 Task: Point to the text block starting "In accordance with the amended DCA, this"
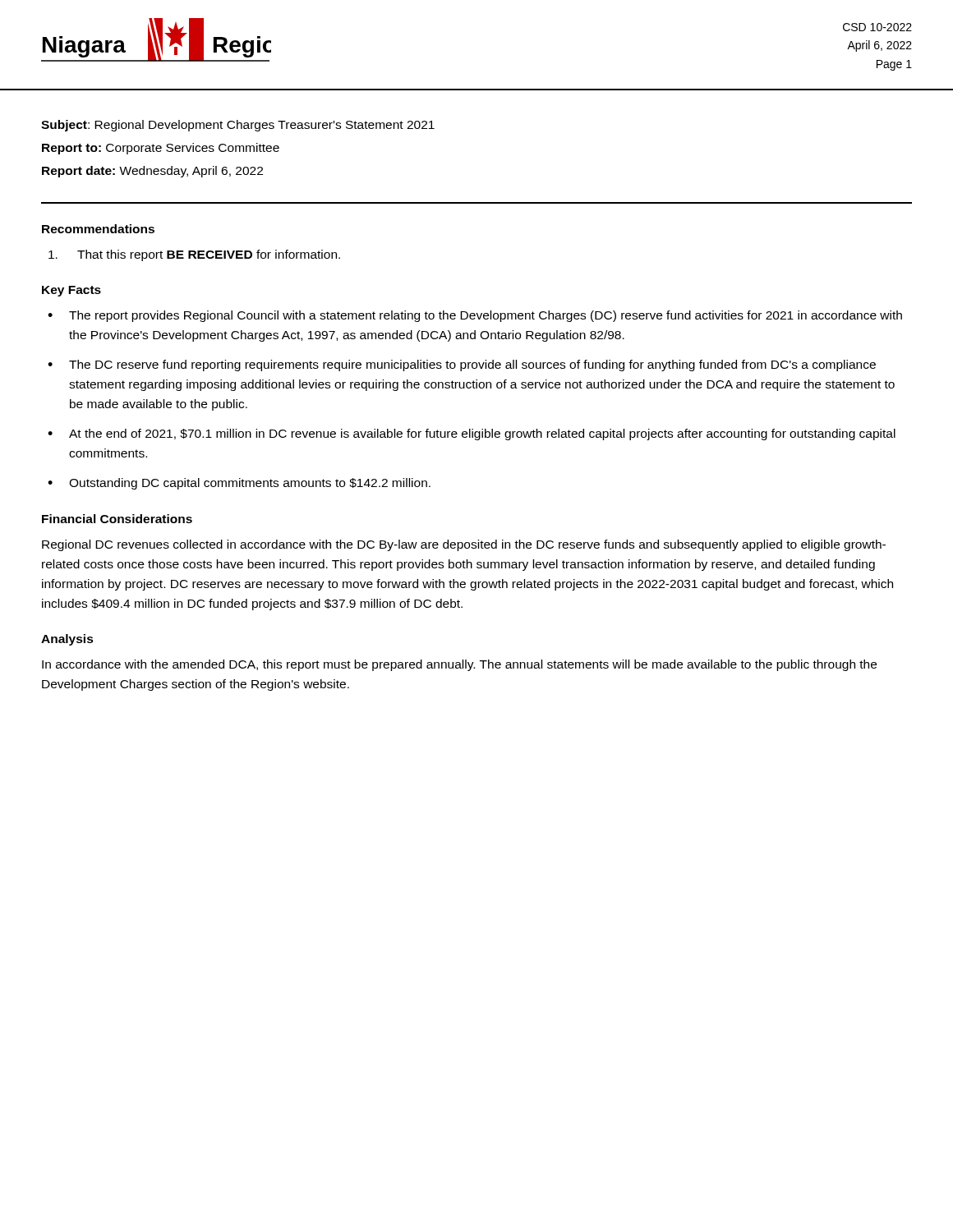(459, 674)
